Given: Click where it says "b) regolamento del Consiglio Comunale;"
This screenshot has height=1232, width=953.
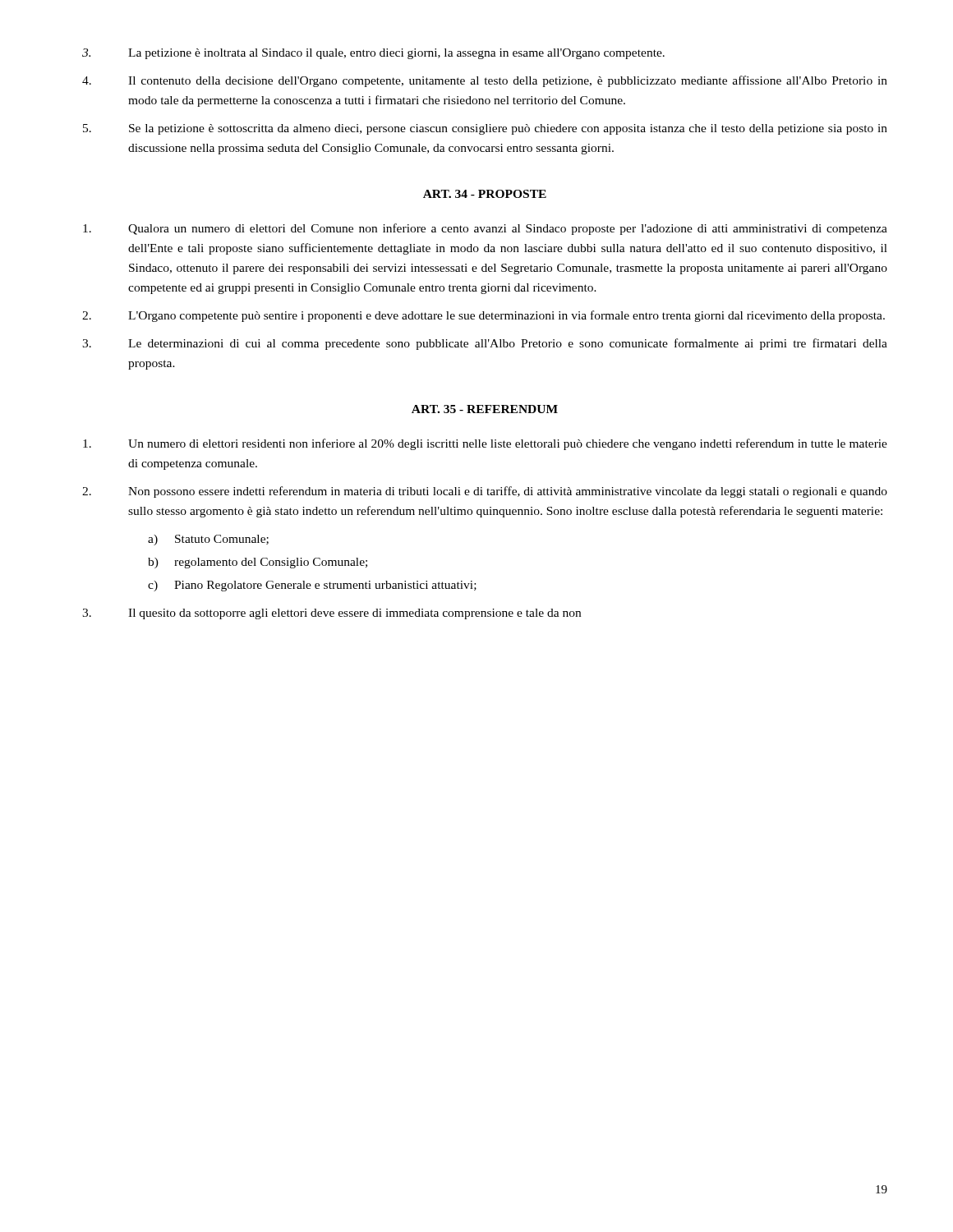Looking at the screenshot, I should pyautogui.click(x=258, y=563).
